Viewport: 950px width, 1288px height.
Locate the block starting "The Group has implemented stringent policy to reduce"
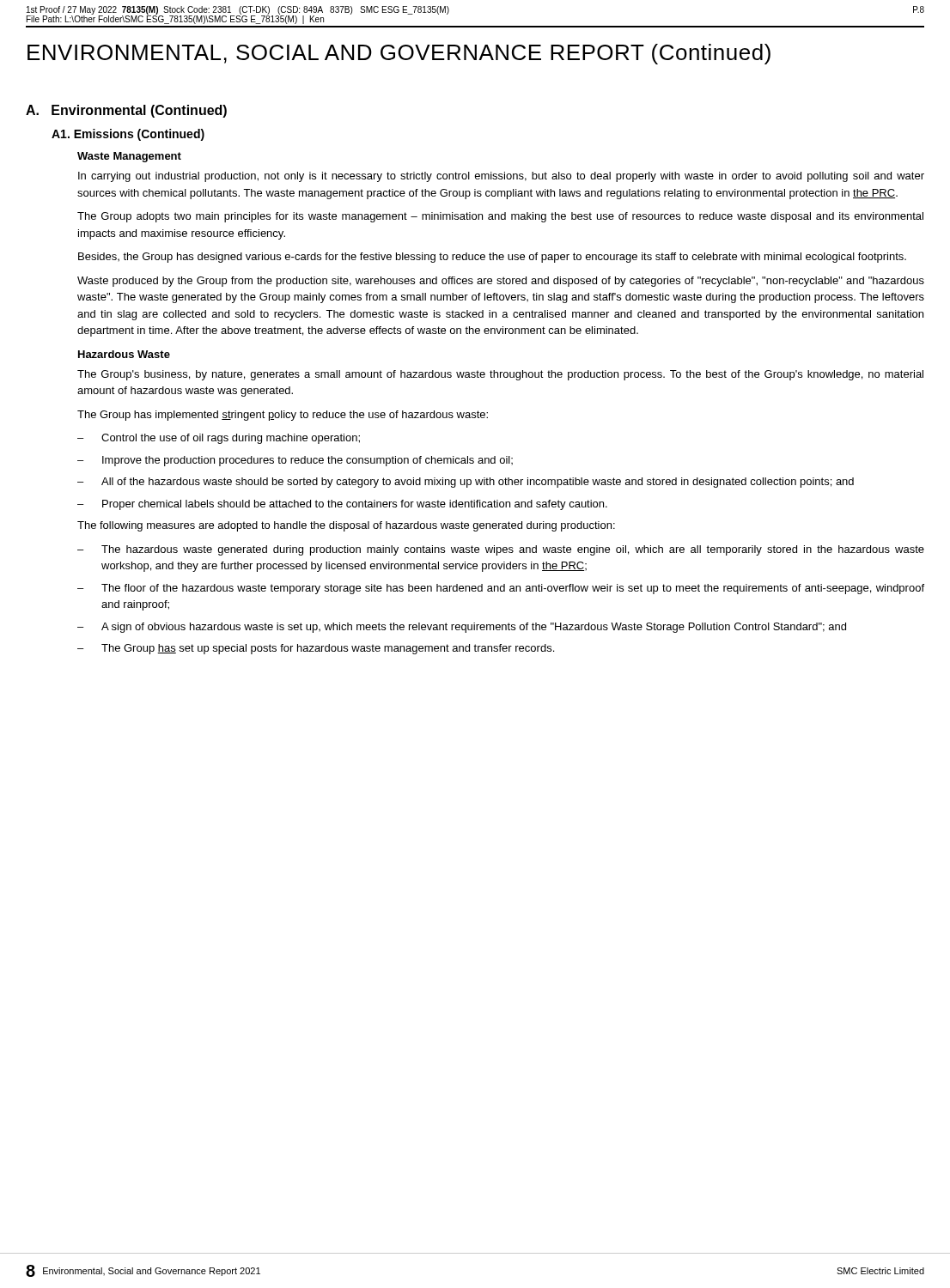tap(283, 414)
